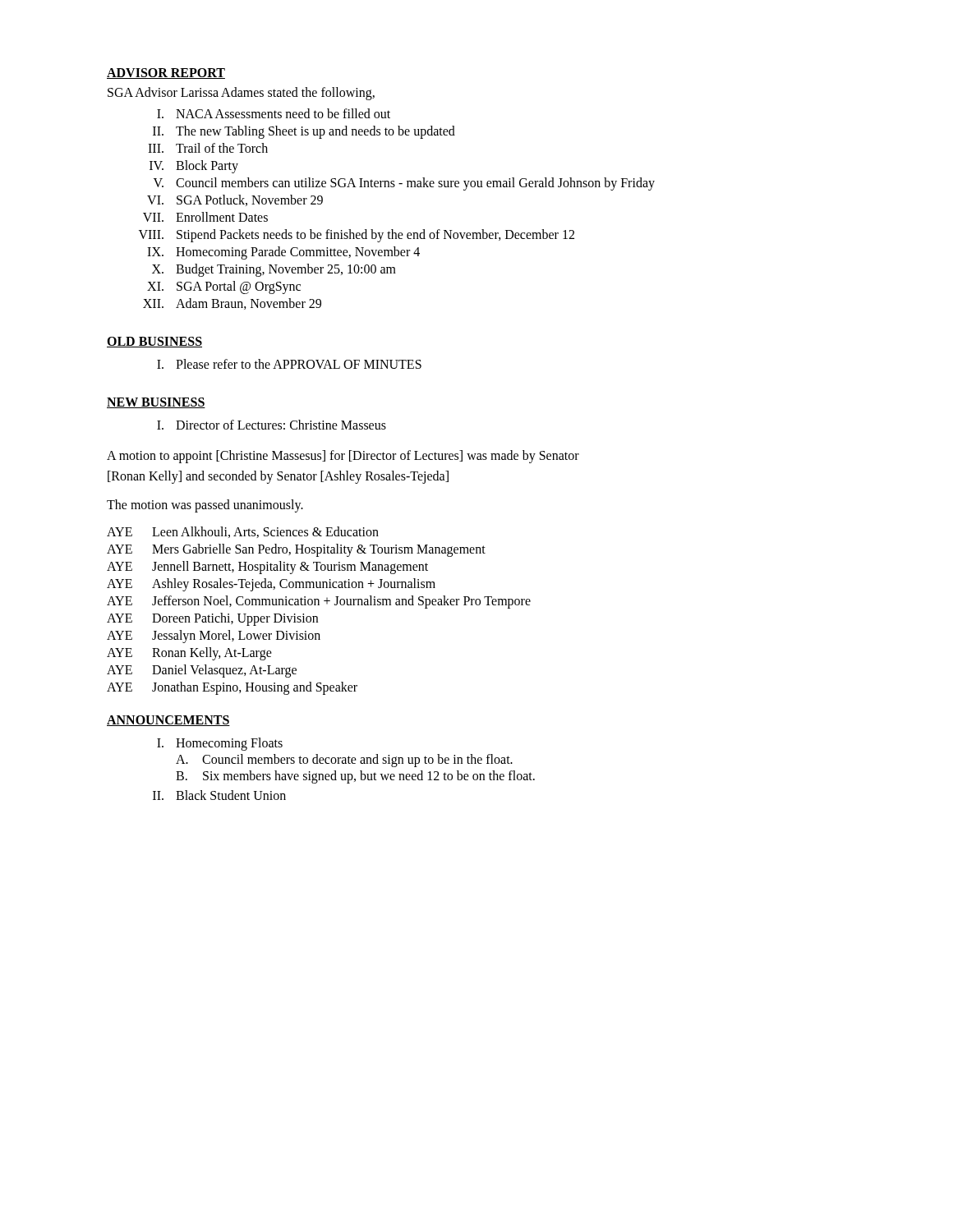Image resolution: width=953 pixels, height=1232 pixels.
Task: Click on the element starting "AYE Doreen Patichi, Upper Division"
Action: [212, 619]
